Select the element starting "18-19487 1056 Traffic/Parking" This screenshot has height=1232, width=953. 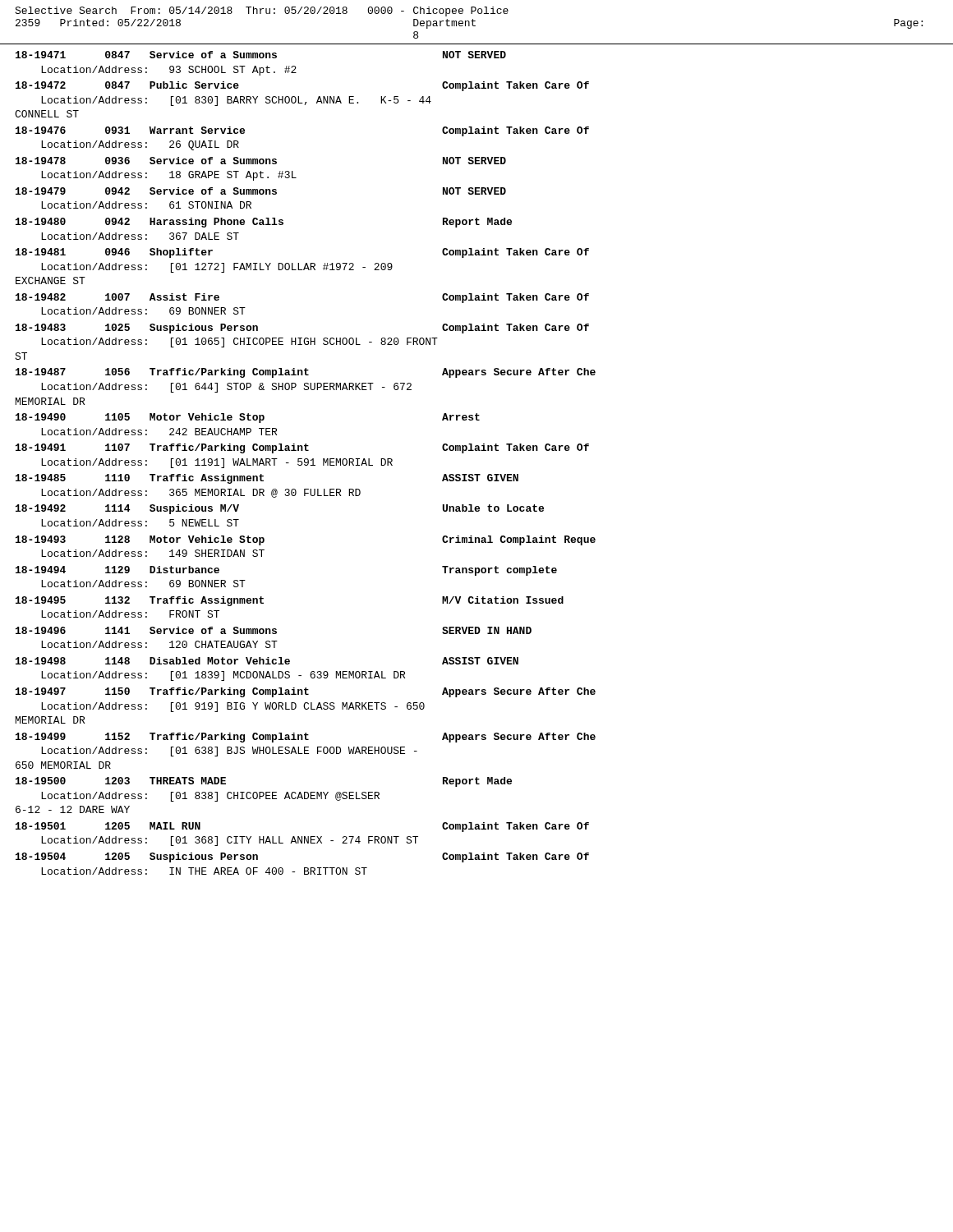306,373
